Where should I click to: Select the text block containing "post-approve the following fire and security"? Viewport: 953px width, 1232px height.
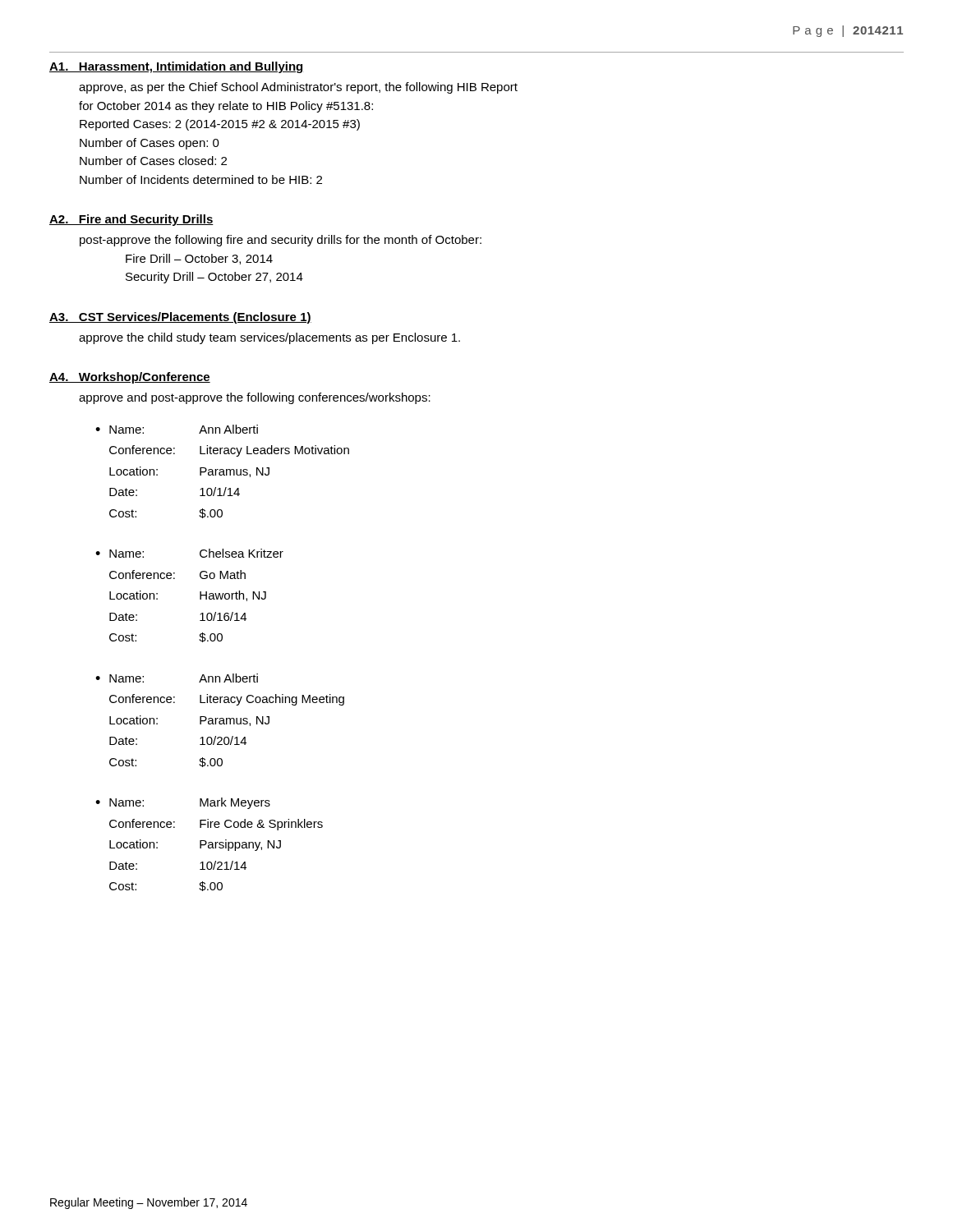coord(281,258)
